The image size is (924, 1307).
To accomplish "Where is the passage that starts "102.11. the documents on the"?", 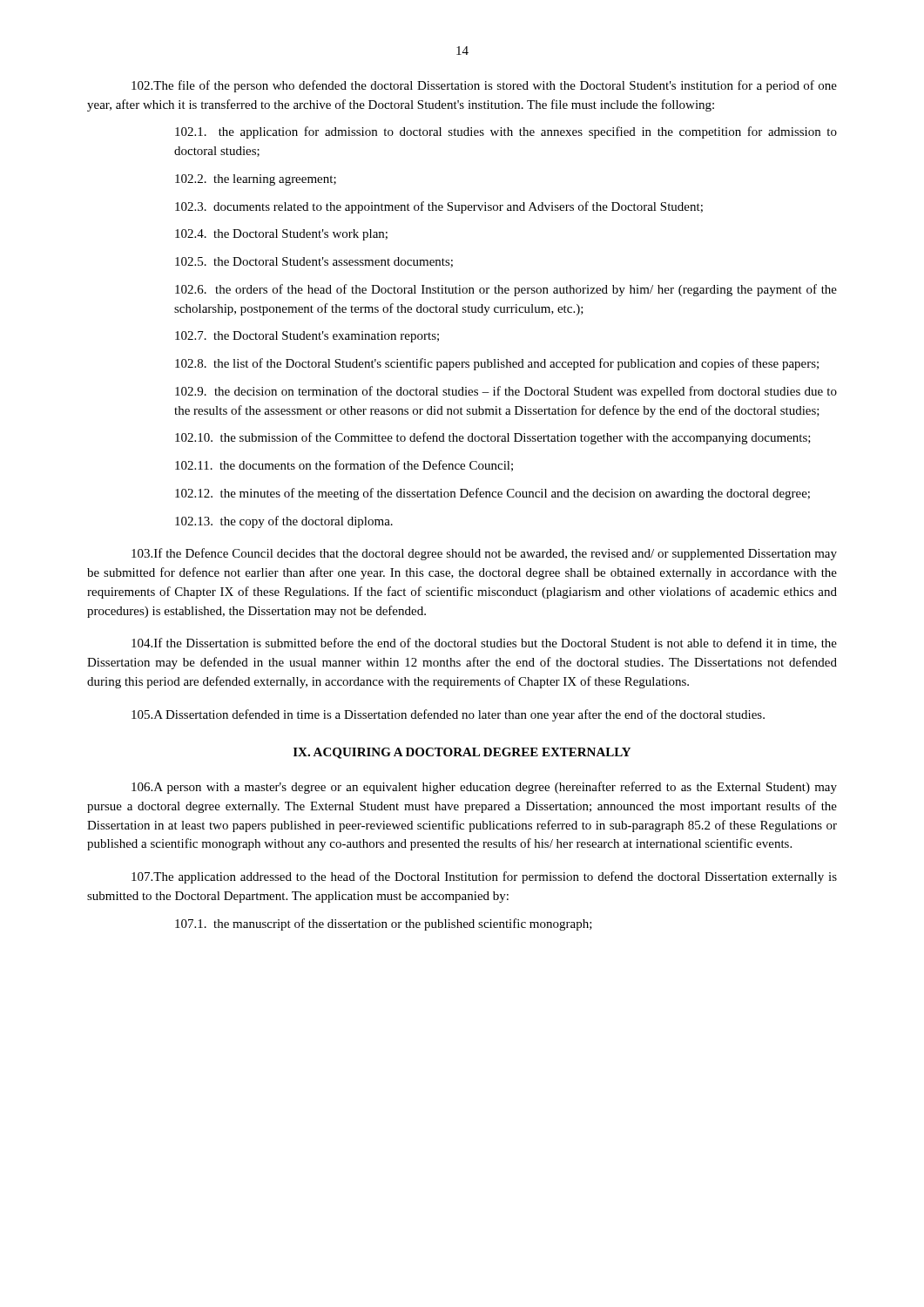I will (462, 466).
